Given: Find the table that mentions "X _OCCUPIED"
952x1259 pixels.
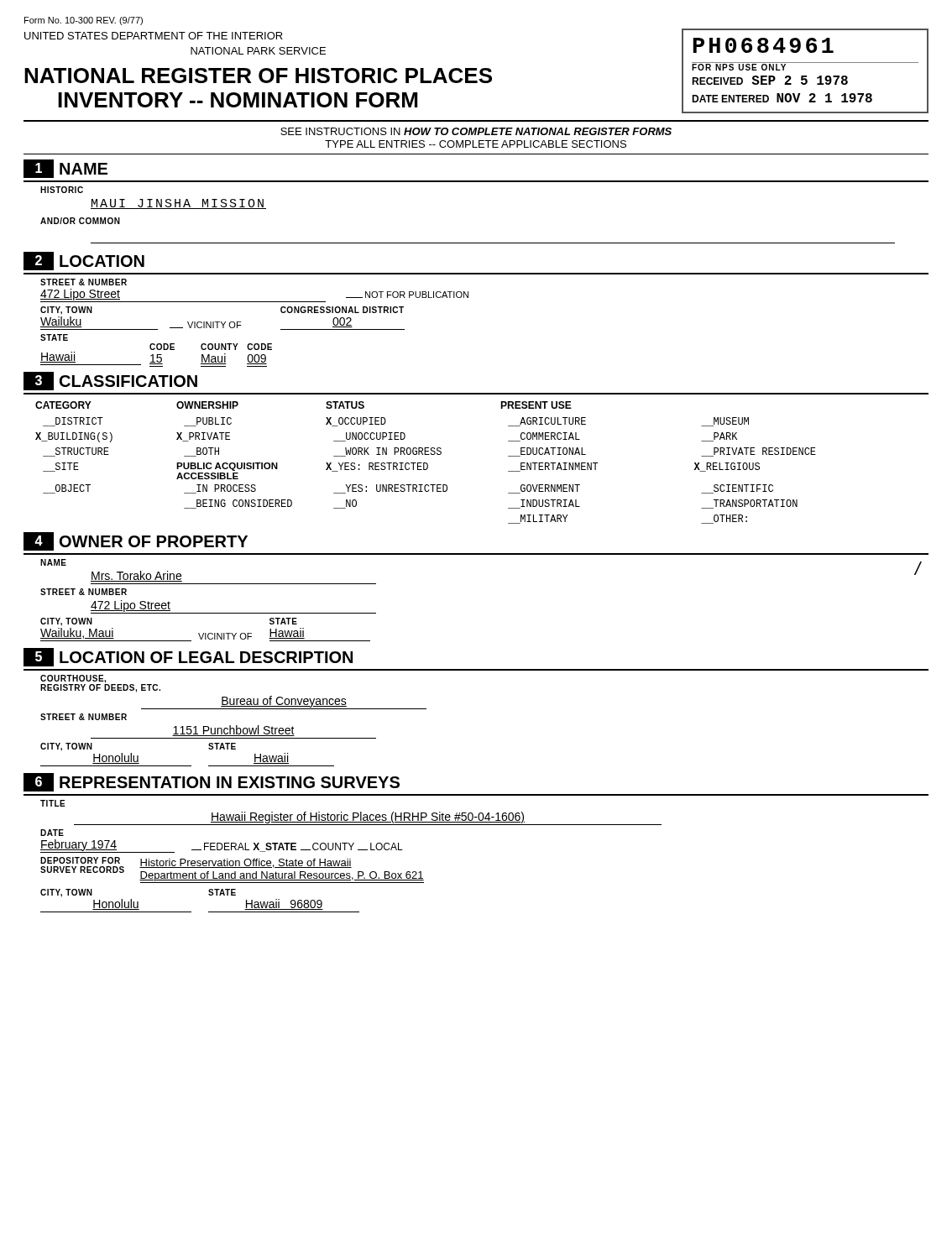Looking at the screenshot, I should pyautogui.click(x=480, y=462).
